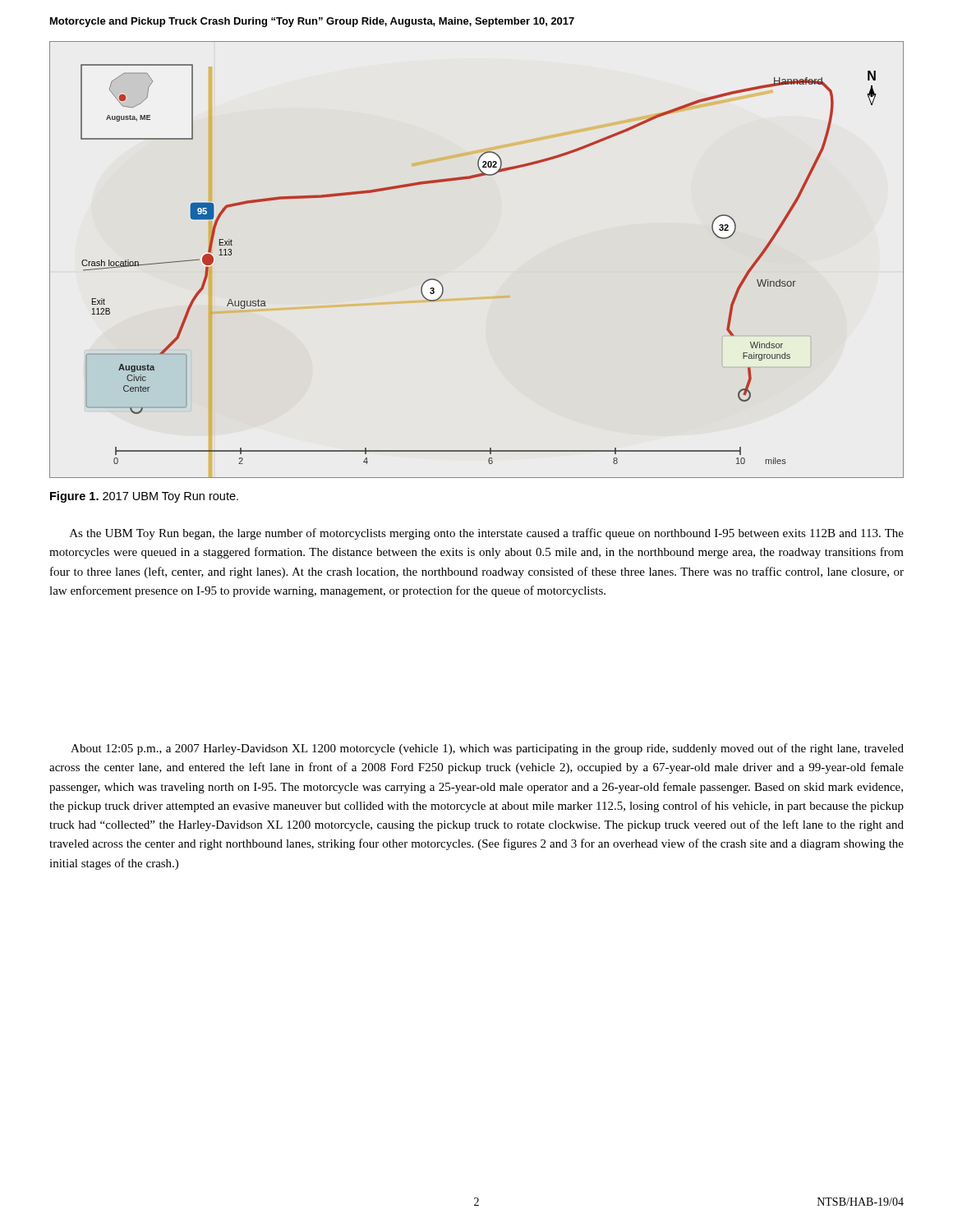
Task: Find the map
Action: 476,260
